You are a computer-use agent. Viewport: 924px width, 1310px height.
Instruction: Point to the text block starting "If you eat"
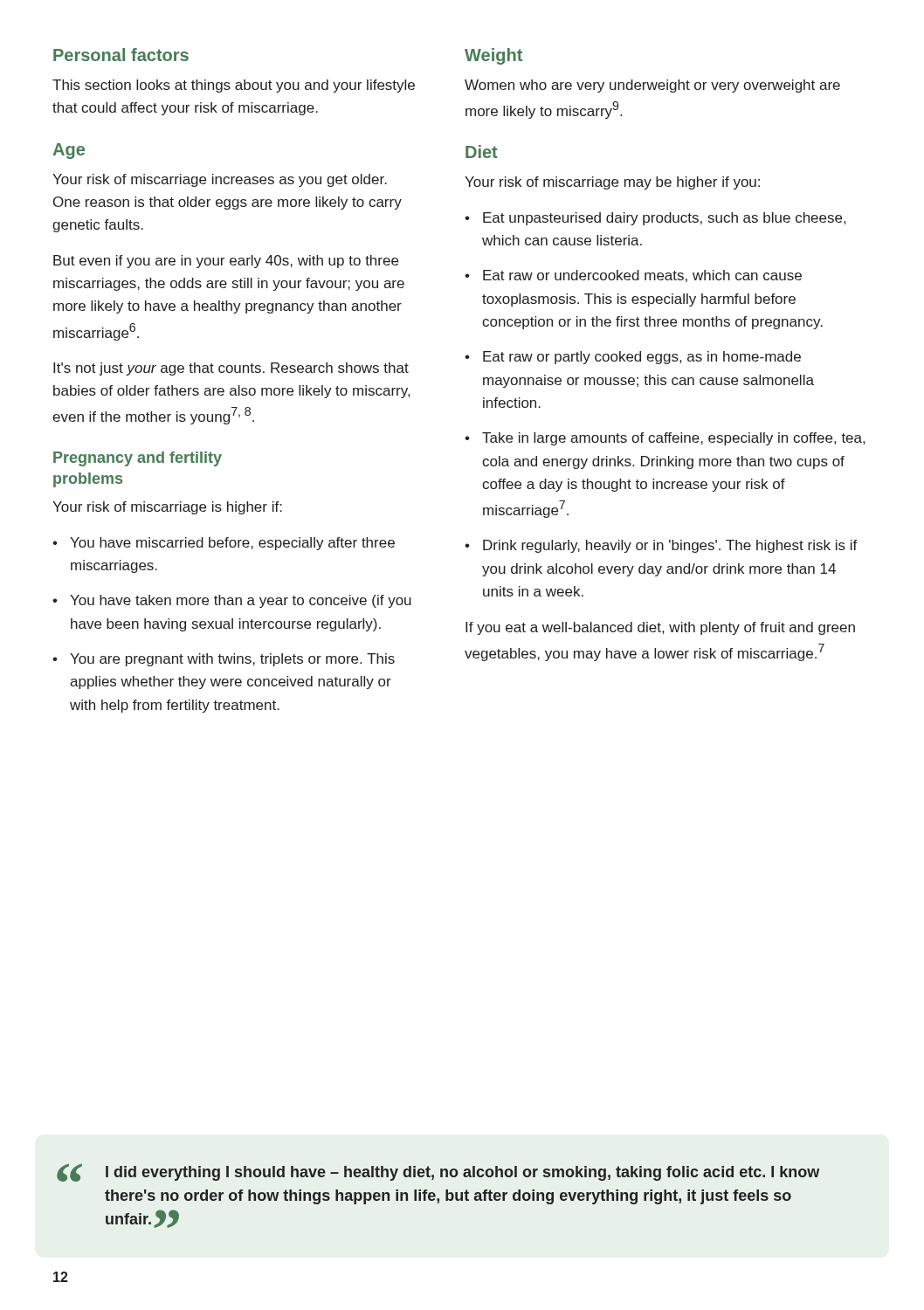point(668,641)
